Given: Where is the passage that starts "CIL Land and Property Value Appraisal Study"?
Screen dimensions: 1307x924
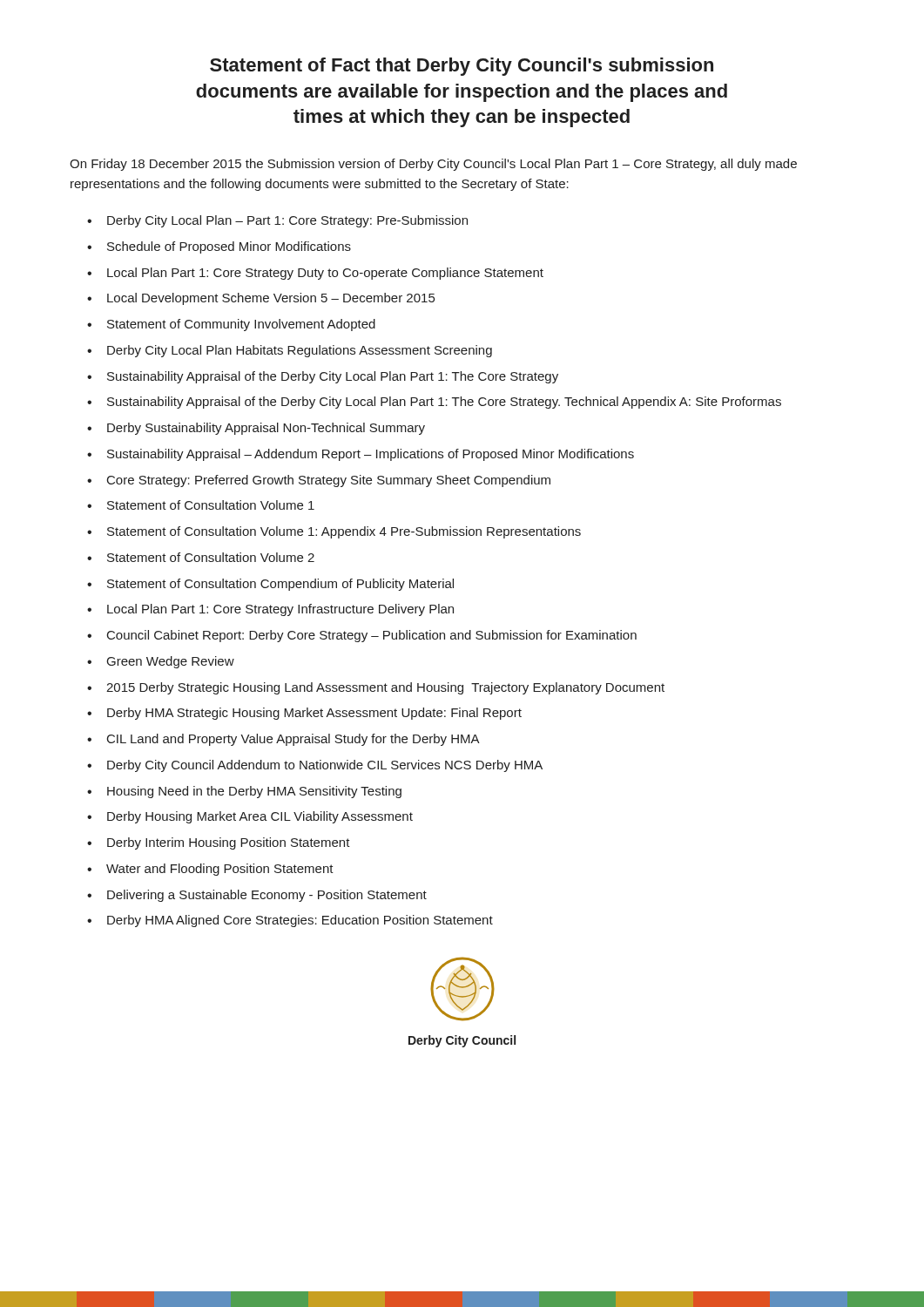Looking at the screenshot, I should click(x=293, y=739).
